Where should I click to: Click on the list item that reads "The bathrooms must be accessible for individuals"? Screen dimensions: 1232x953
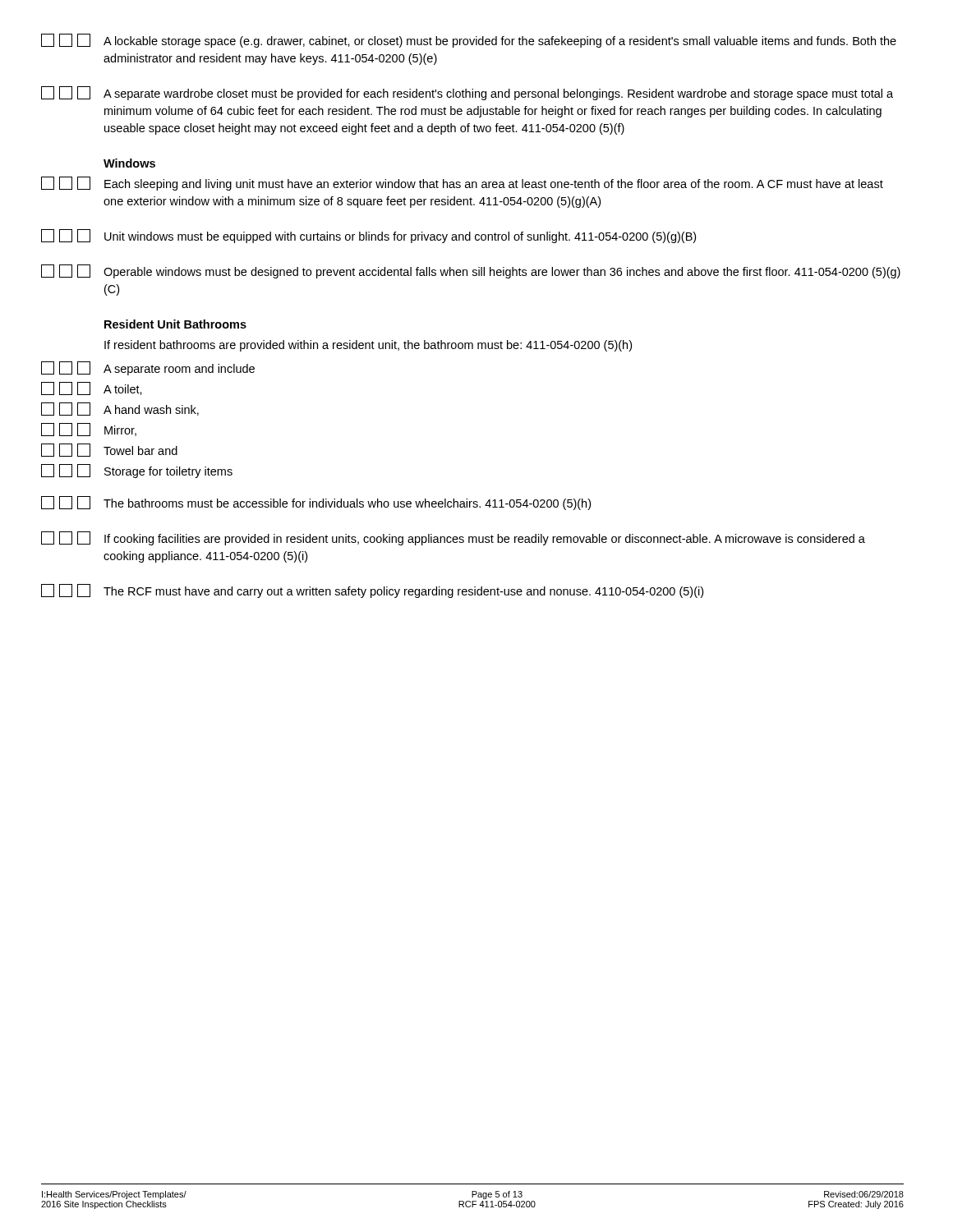(472, 504)
